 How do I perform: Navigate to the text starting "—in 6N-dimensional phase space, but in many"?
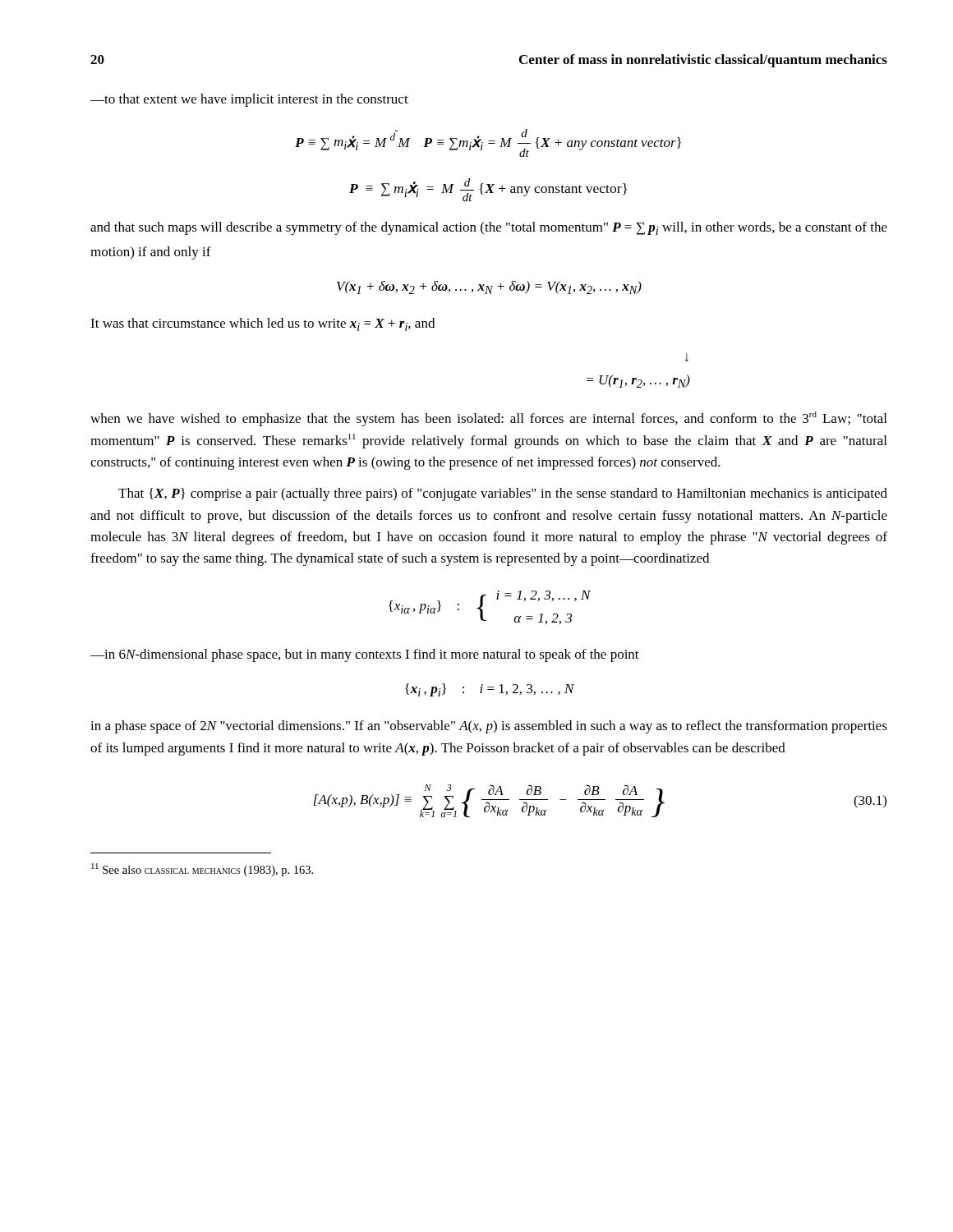click(x=365, y=654)
